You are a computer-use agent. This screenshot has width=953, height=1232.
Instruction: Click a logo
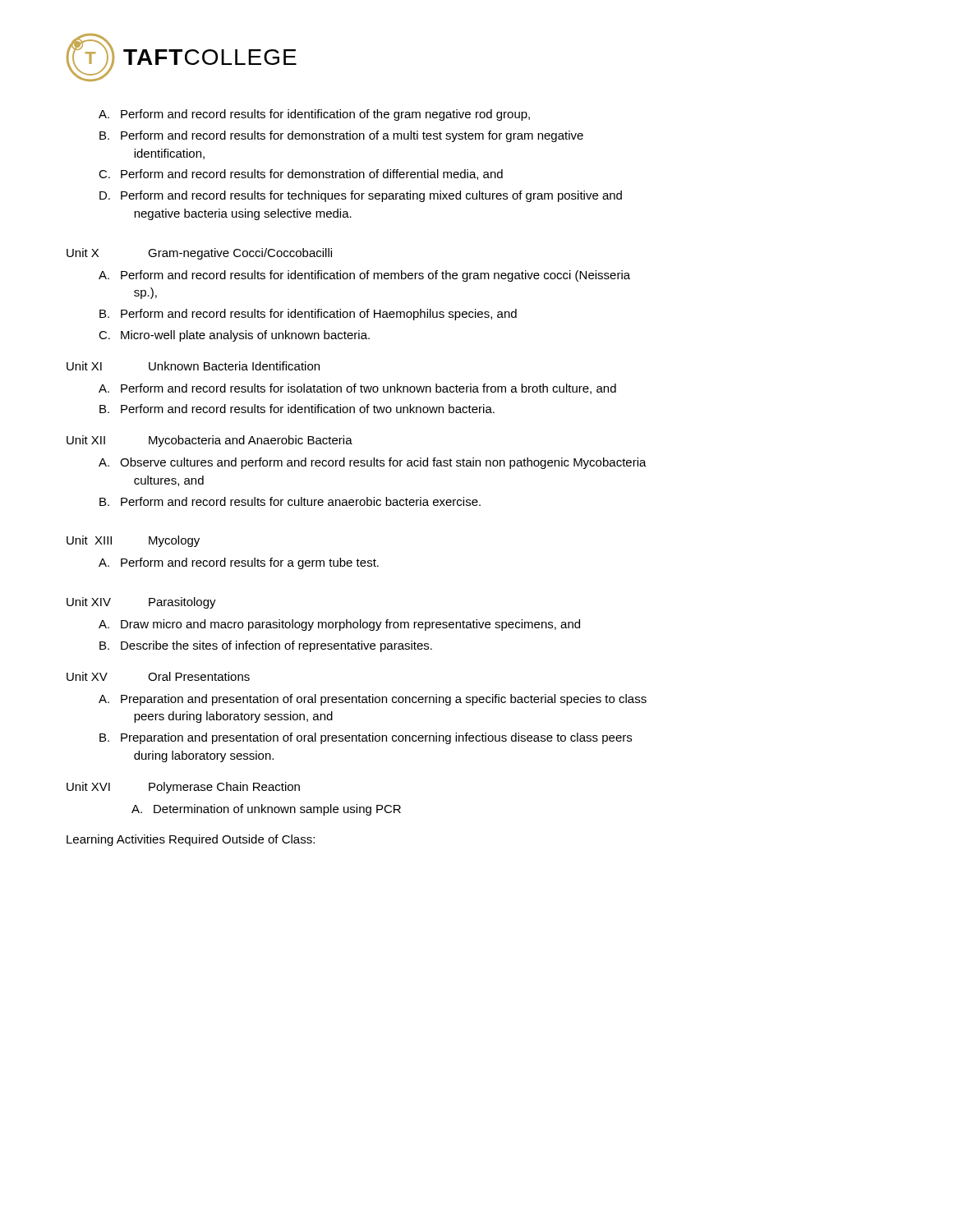coord(476,58)
